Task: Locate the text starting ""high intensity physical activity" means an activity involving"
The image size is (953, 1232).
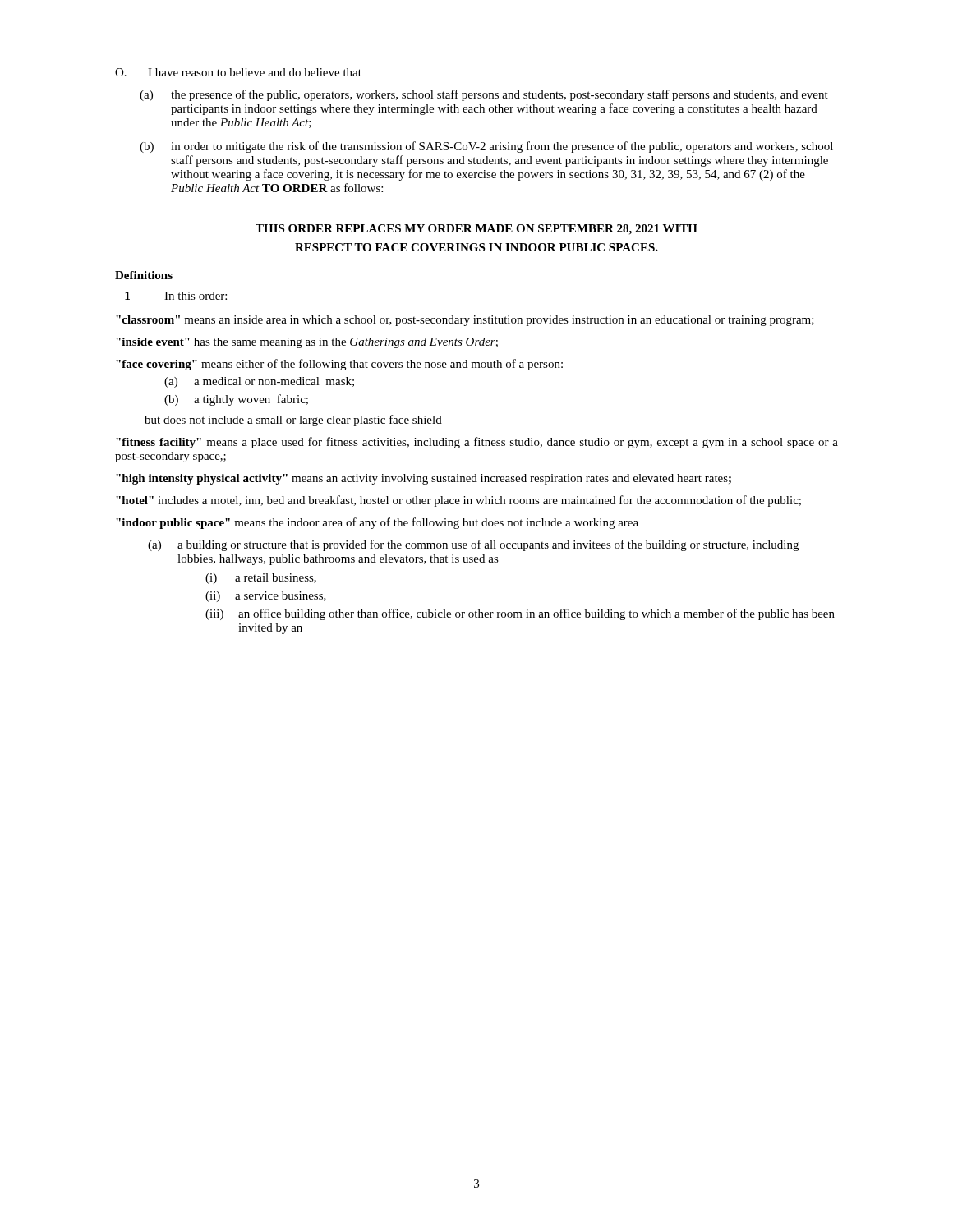Action: click(424, 478)
